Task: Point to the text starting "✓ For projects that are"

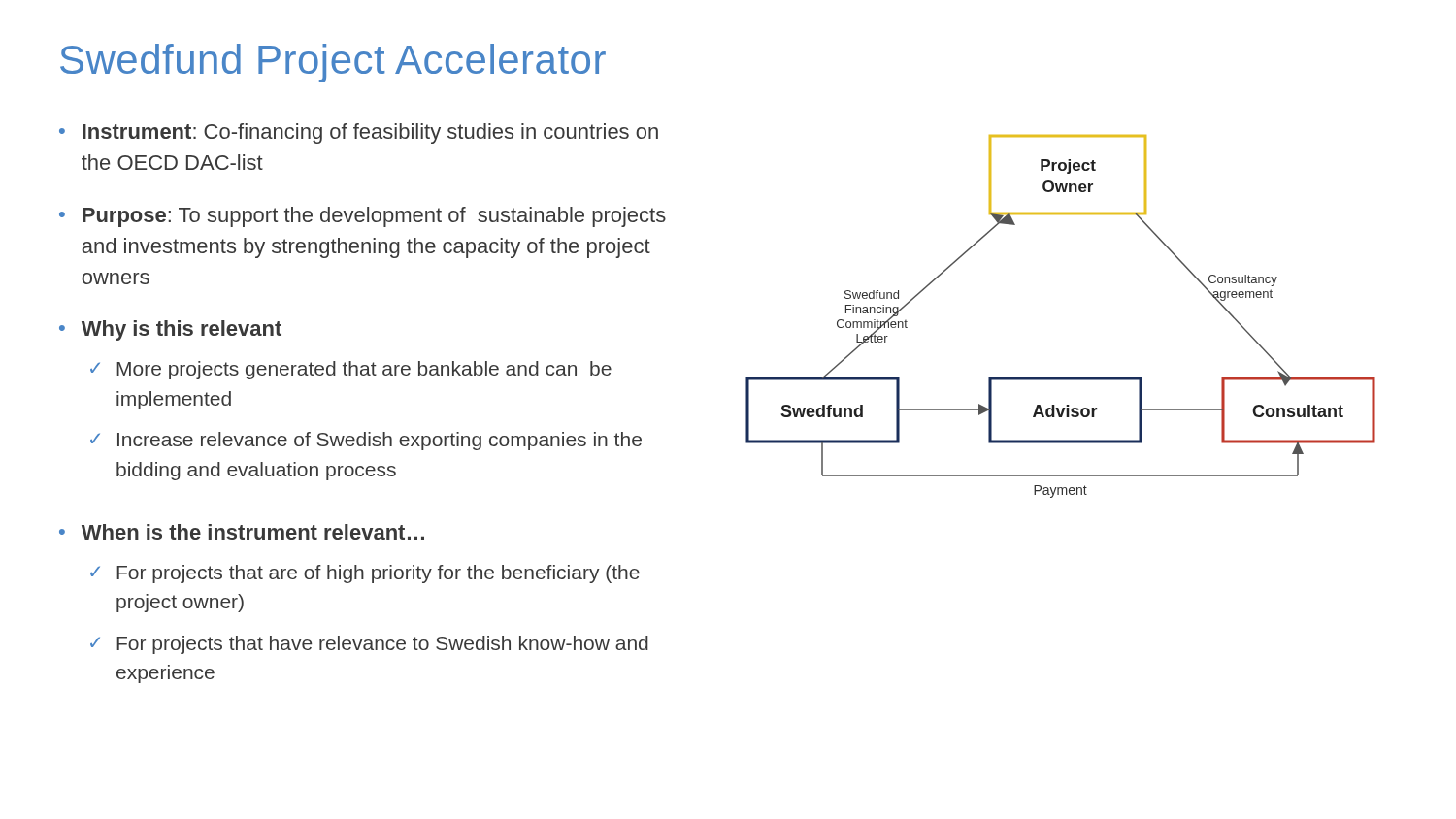Action: point(383,588)
